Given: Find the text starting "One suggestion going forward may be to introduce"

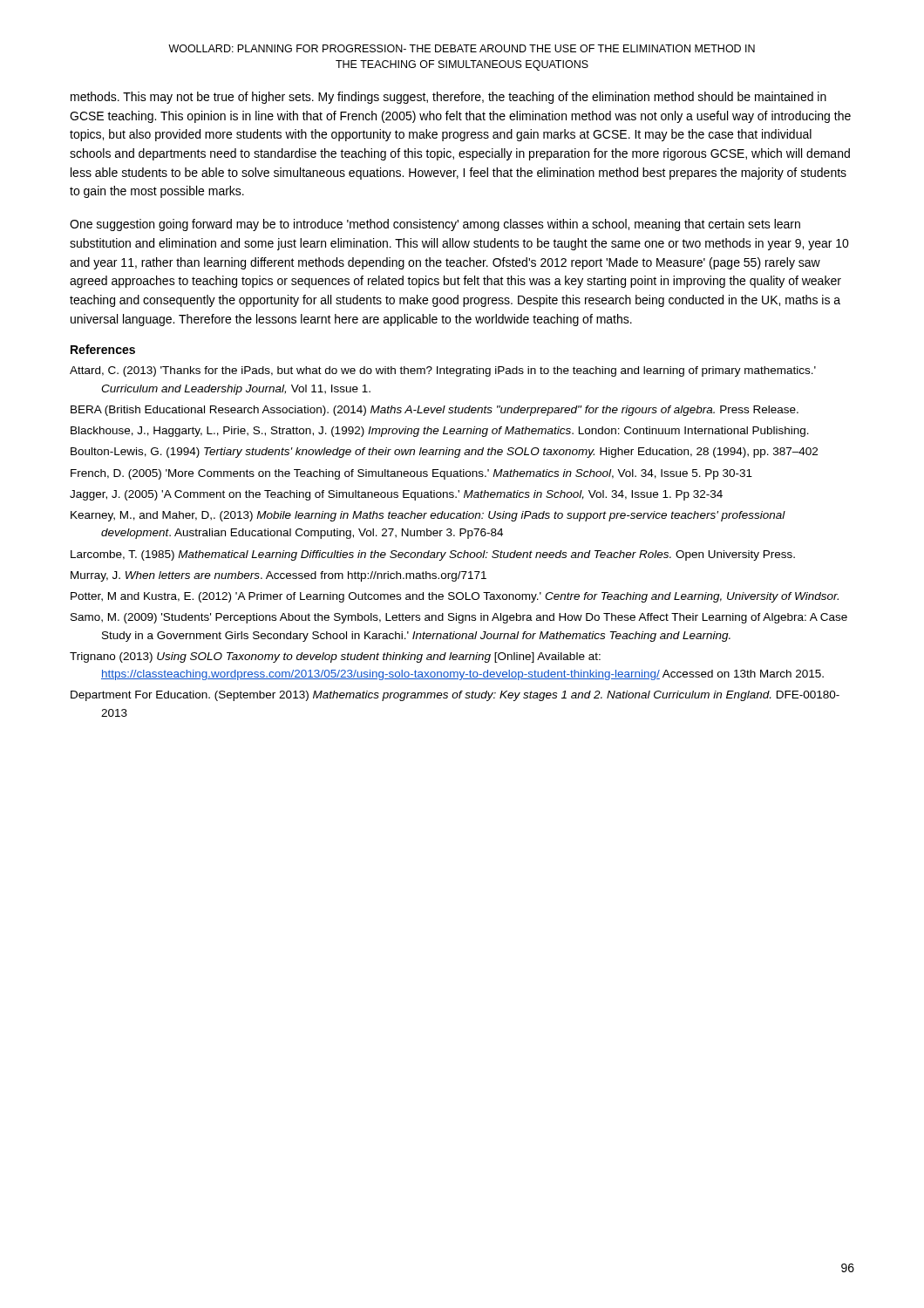Looking at the screenshot, I should (x=459, y=271).
